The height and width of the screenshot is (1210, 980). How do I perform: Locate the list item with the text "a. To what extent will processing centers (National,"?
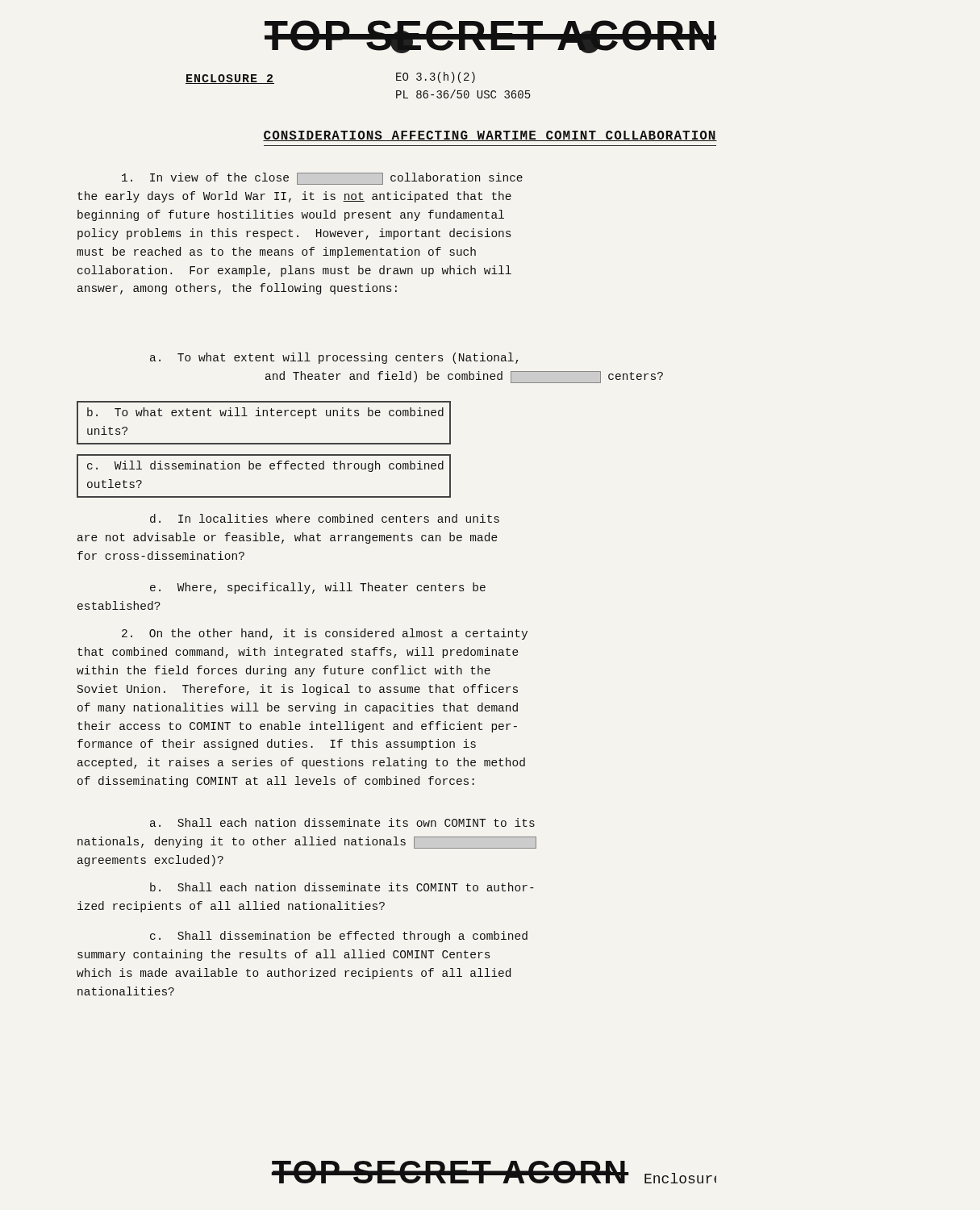pyautogui.click(x=370, y=367)
